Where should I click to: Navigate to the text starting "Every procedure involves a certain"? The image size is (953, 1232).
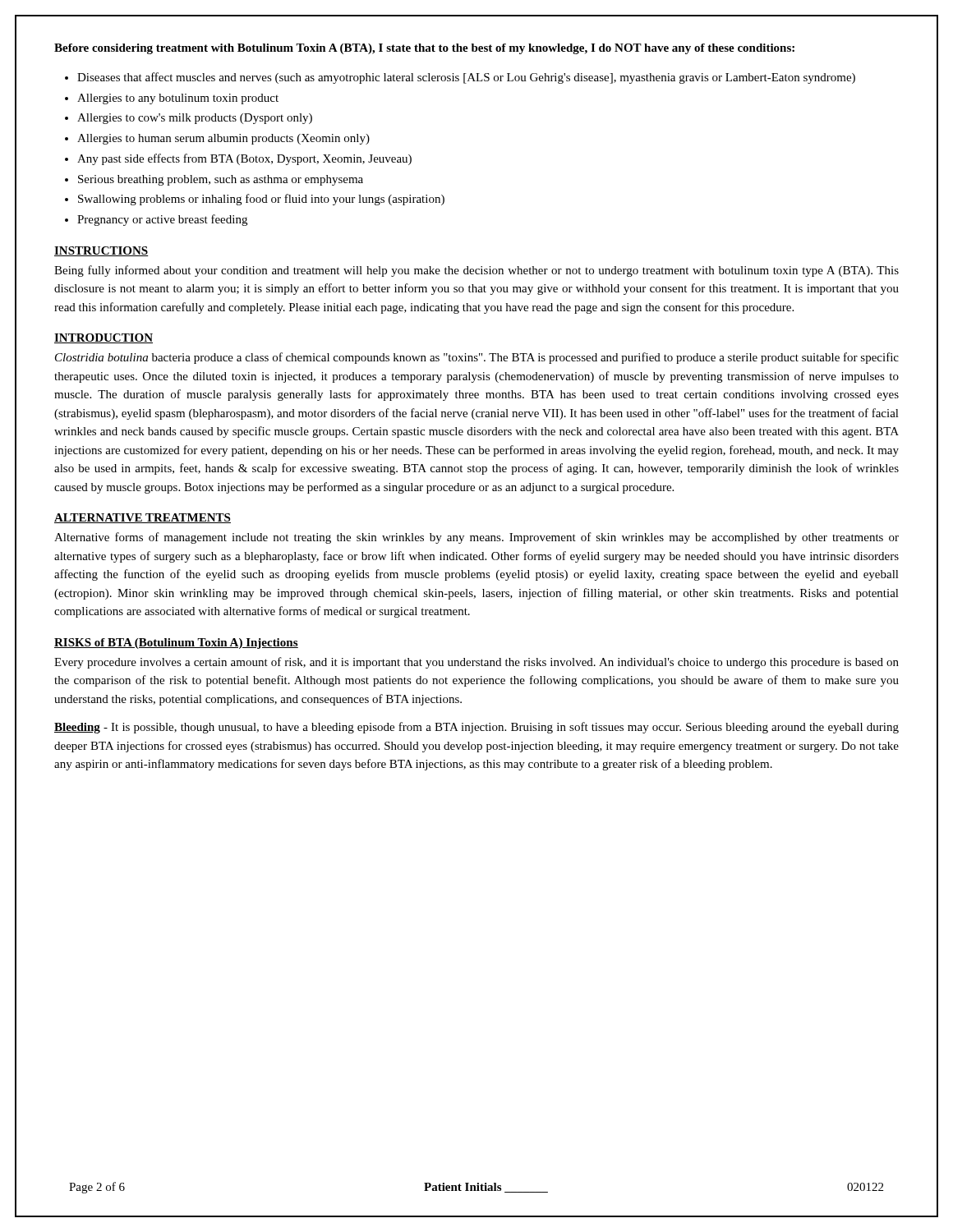tap(476, 680)
